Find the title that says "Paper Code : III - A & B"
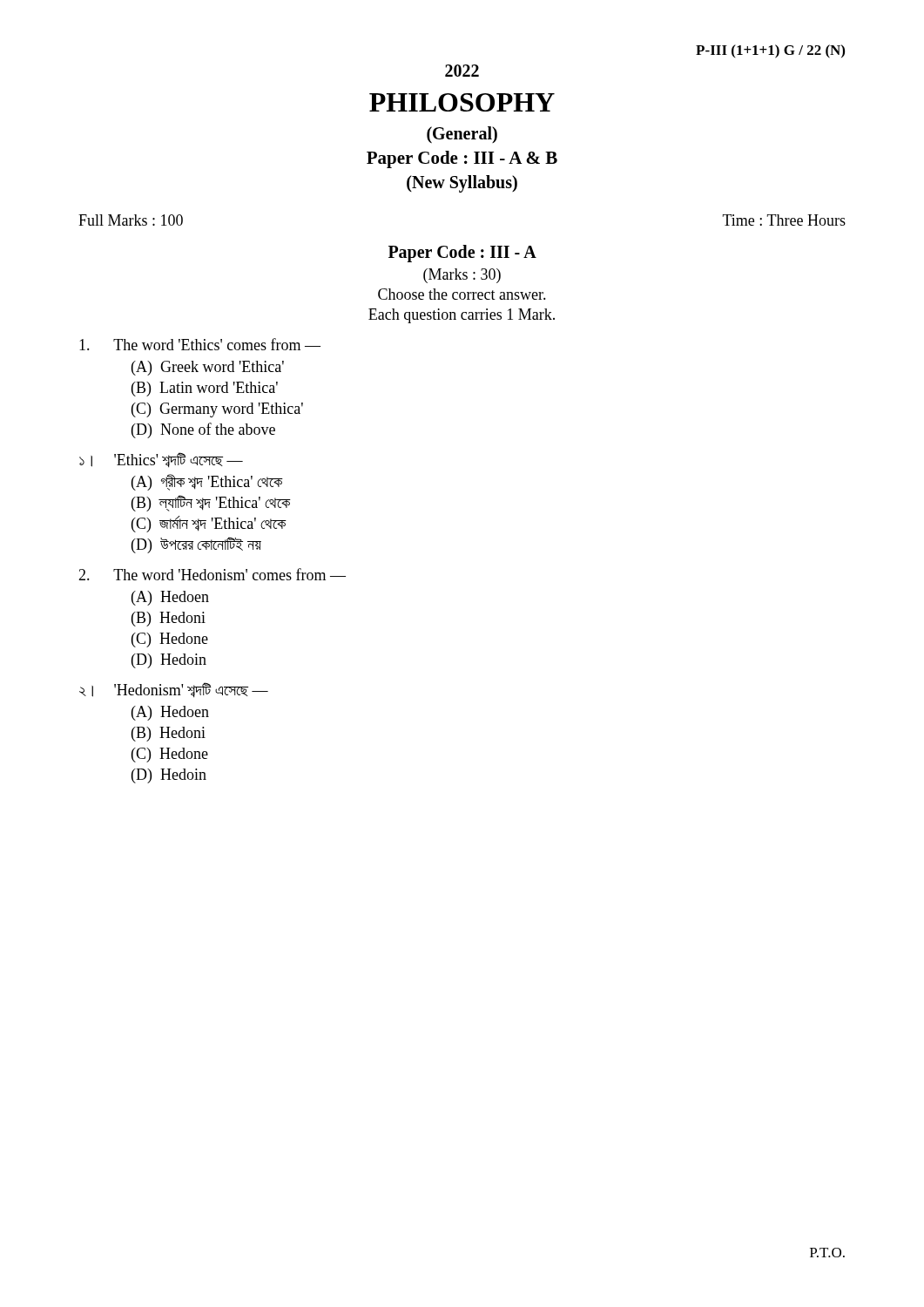 coord(462,158)
